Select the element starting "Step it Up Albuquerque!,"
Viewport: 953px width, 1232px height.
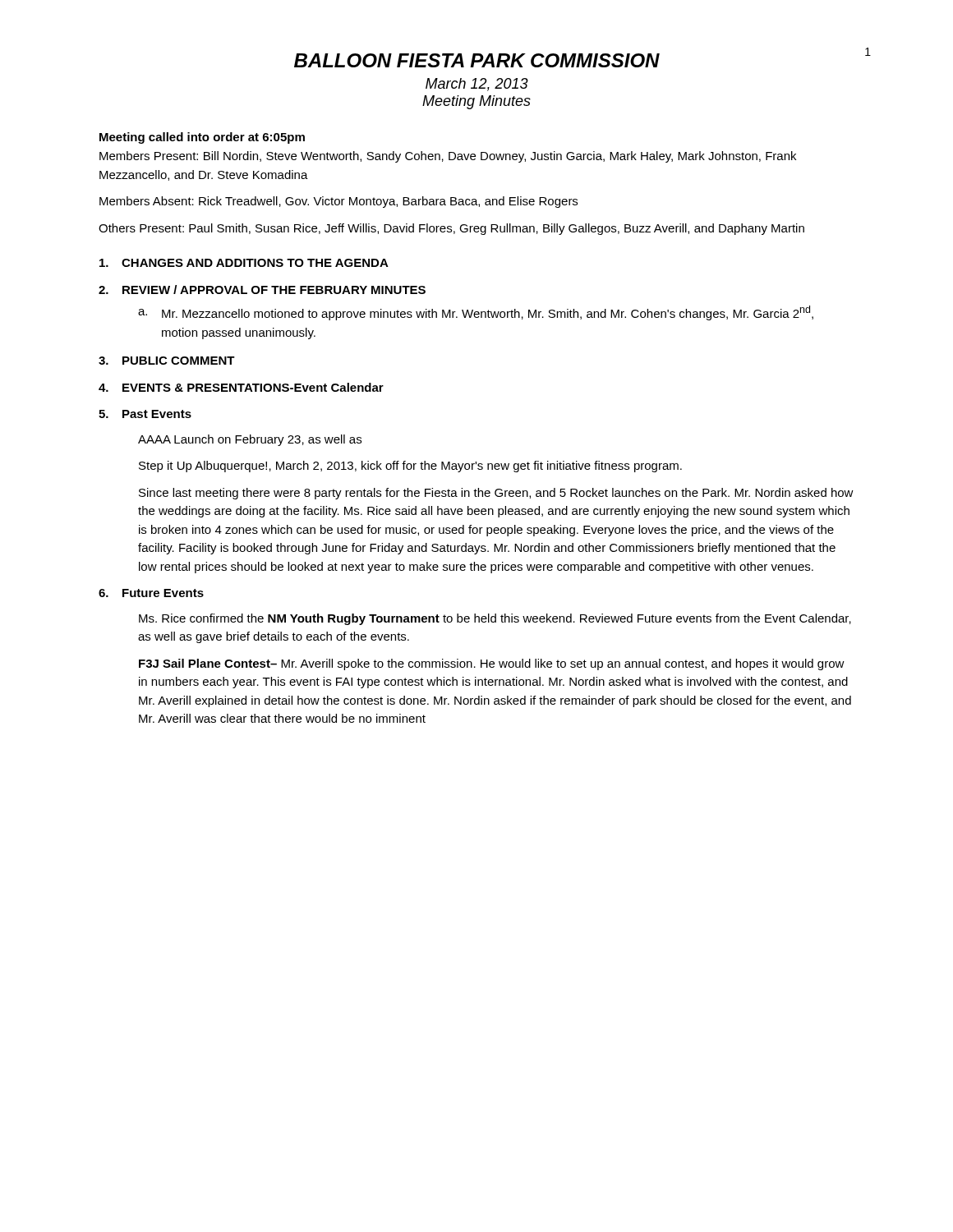click(x=410, y=465)
